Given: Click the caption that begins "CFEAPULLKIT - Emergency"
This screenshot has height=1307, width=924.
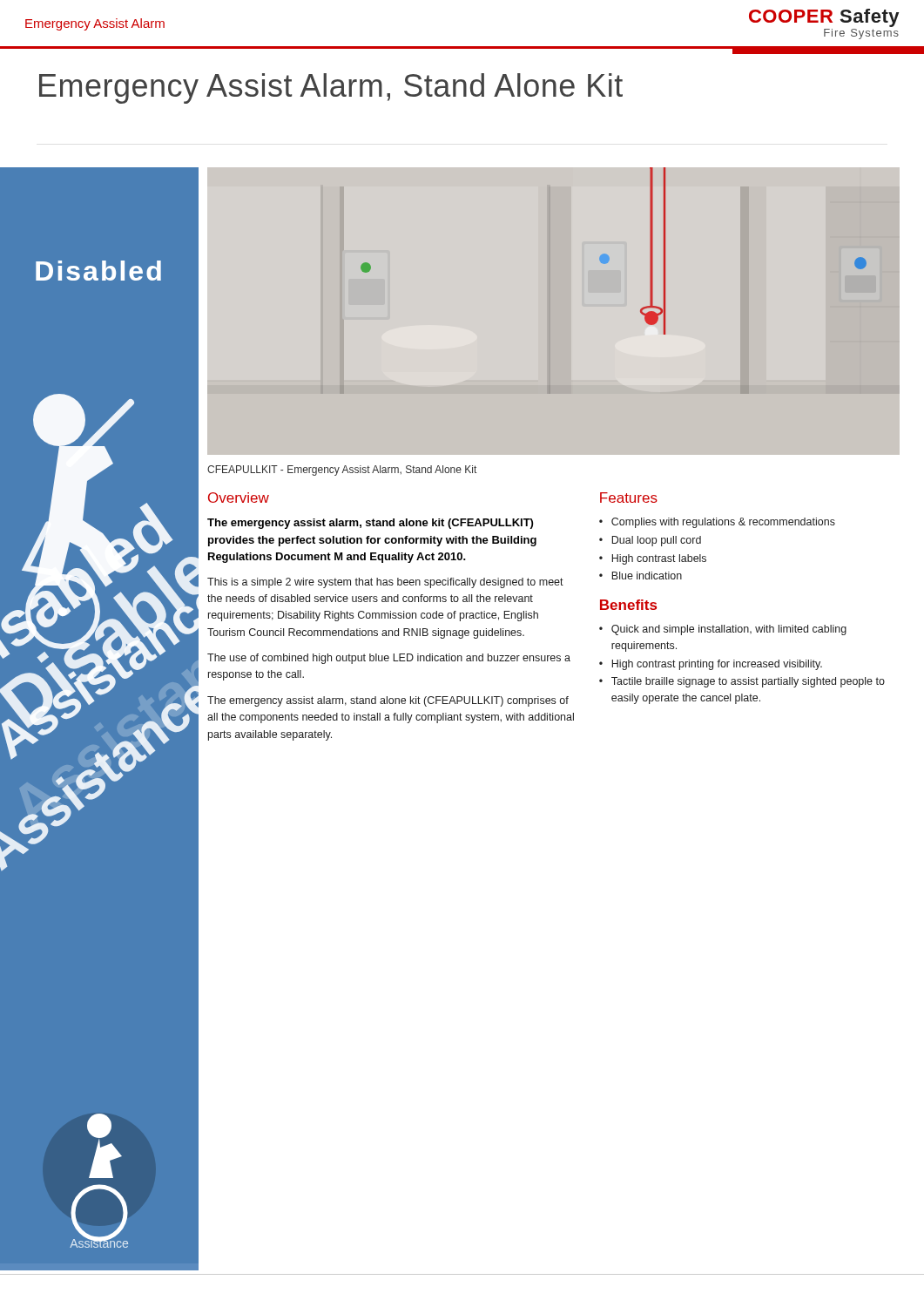Looking at the screenshot, I should coord(342,470).
